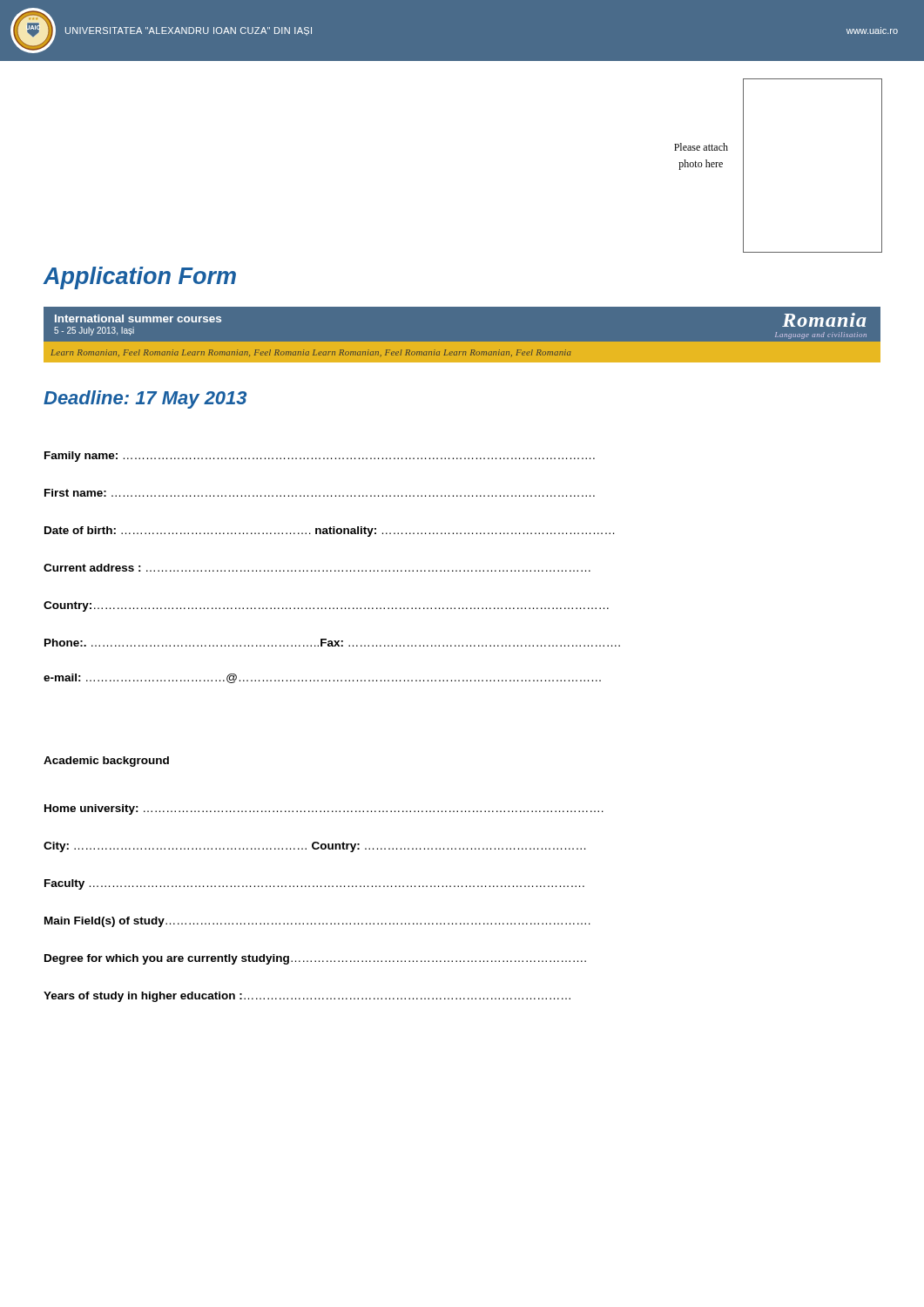924x1307 pixels.
Task: Select the text with the text "Family name: …………………………………………………………………………………………………………."
Action: click(x=320, y=455)
